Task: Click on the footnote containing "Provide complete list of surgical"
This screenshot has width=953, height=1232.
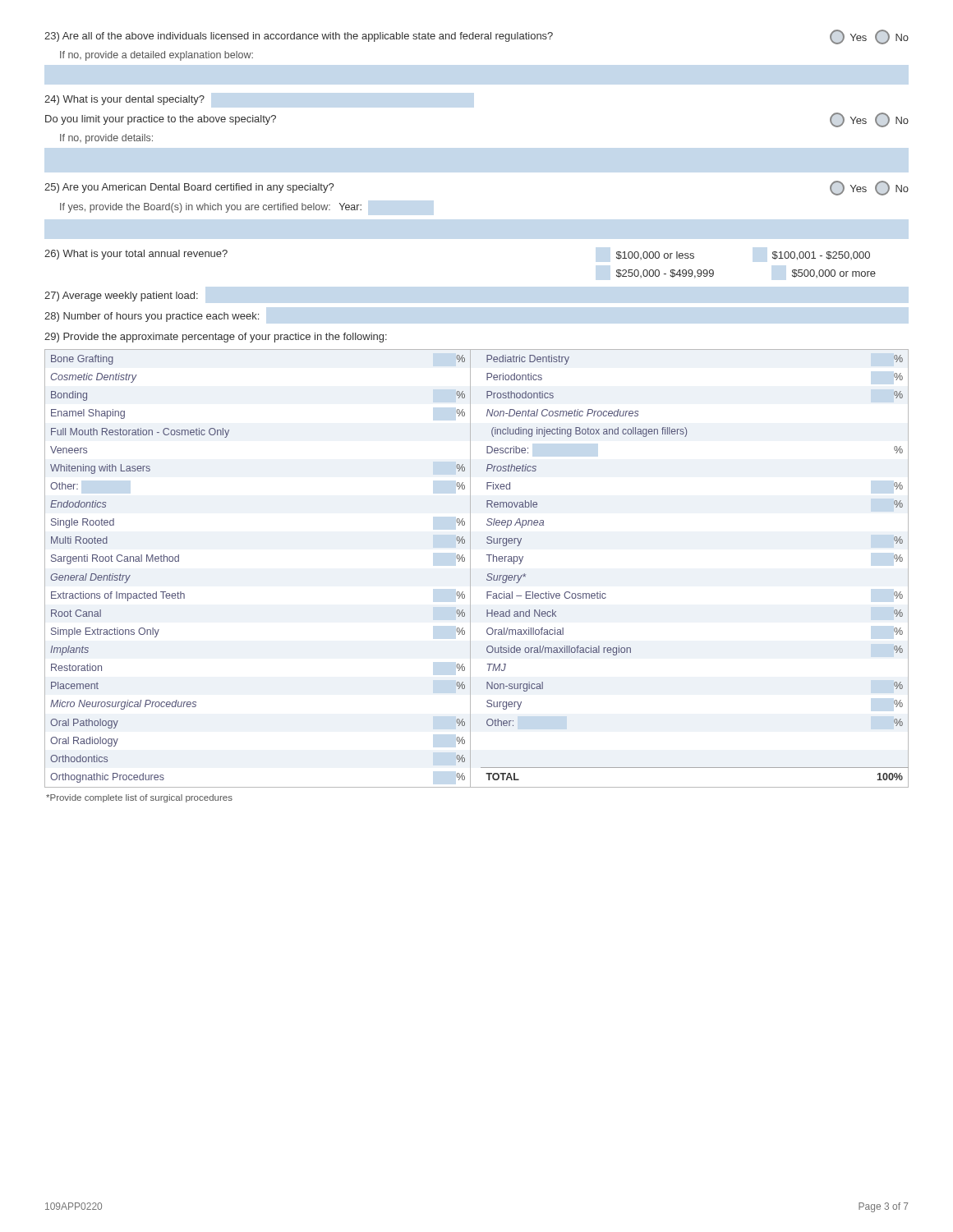Action: (x=139, y=797)
